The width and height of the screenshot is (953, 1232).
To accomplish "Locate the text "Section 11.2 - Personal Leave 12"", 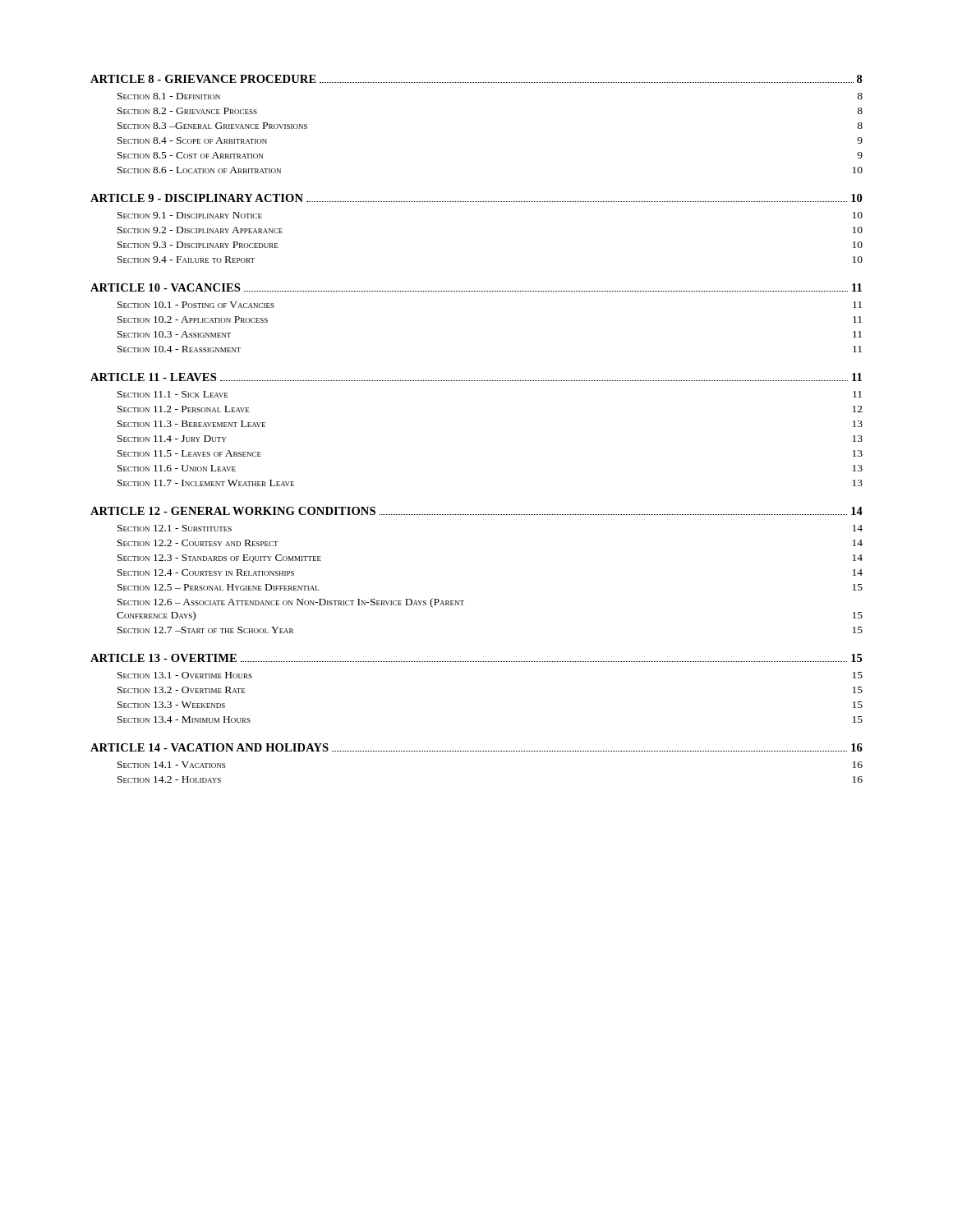I will (184, 409).
